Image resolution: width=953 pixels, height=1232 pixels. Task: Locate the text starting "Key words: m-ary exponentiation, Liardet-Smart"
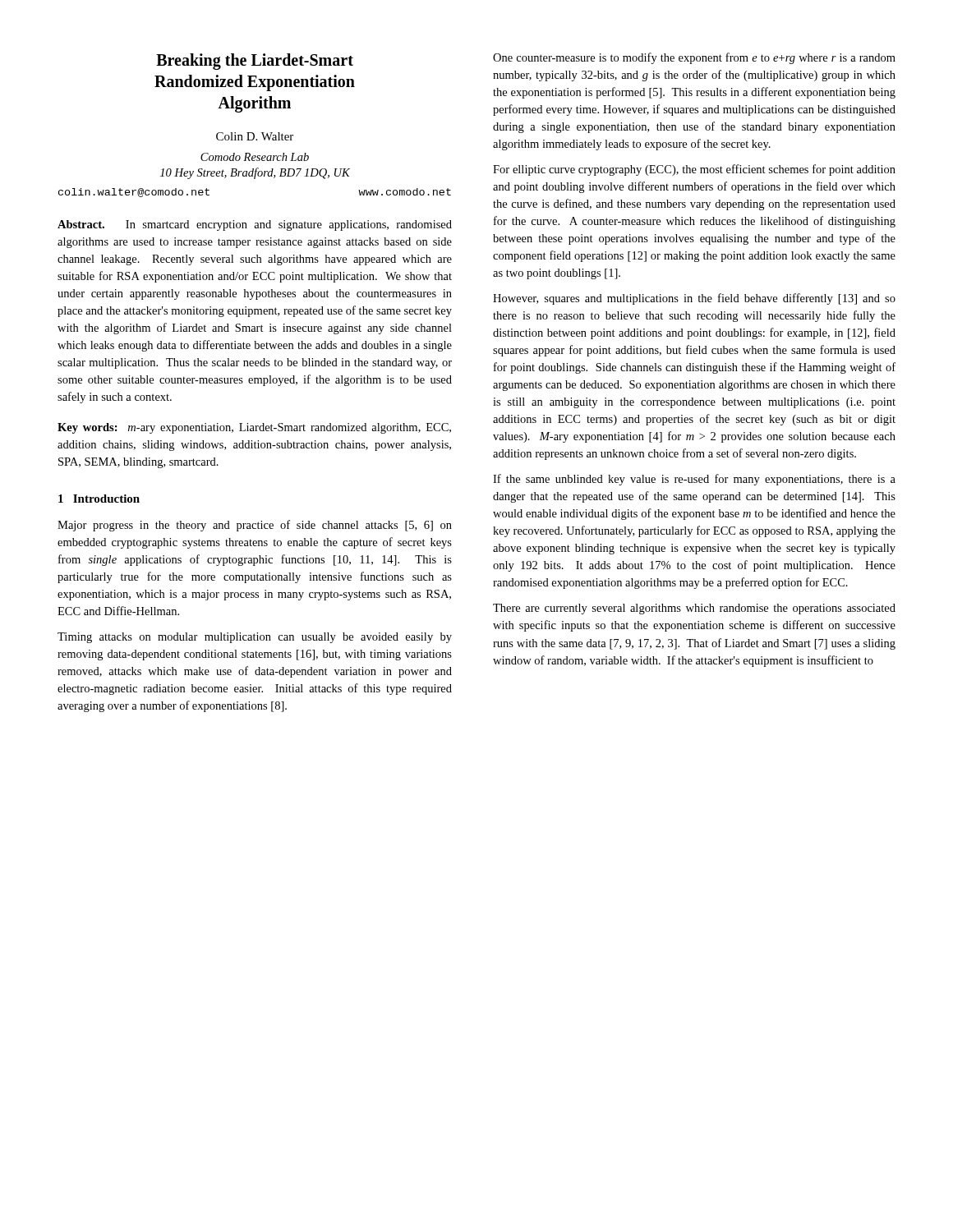(x=255, y=445)
